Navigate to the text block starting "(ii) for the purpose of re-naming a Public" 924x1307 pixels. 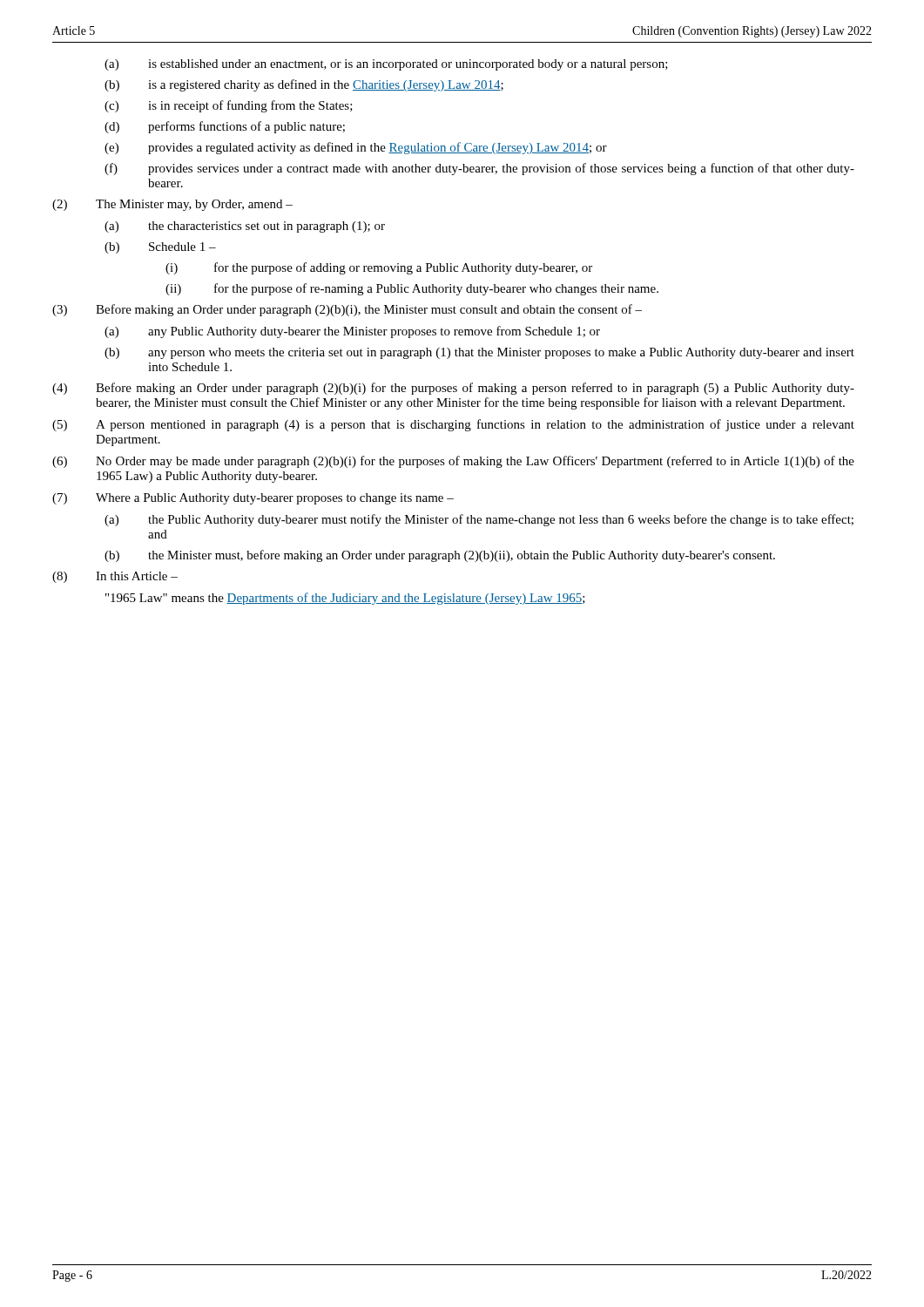click(x=462, y=289)
